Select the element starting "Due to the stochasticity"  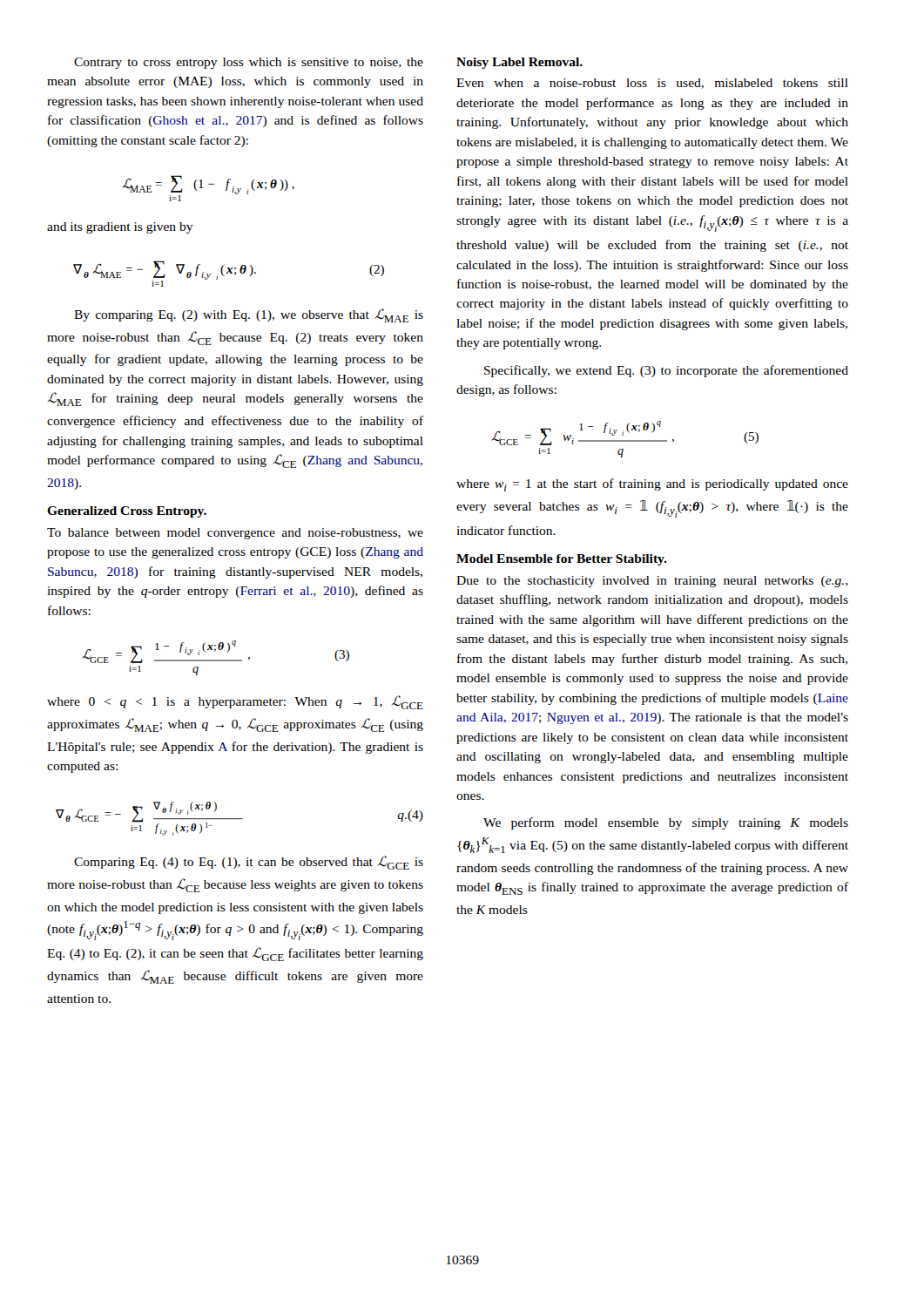(652, 688)
